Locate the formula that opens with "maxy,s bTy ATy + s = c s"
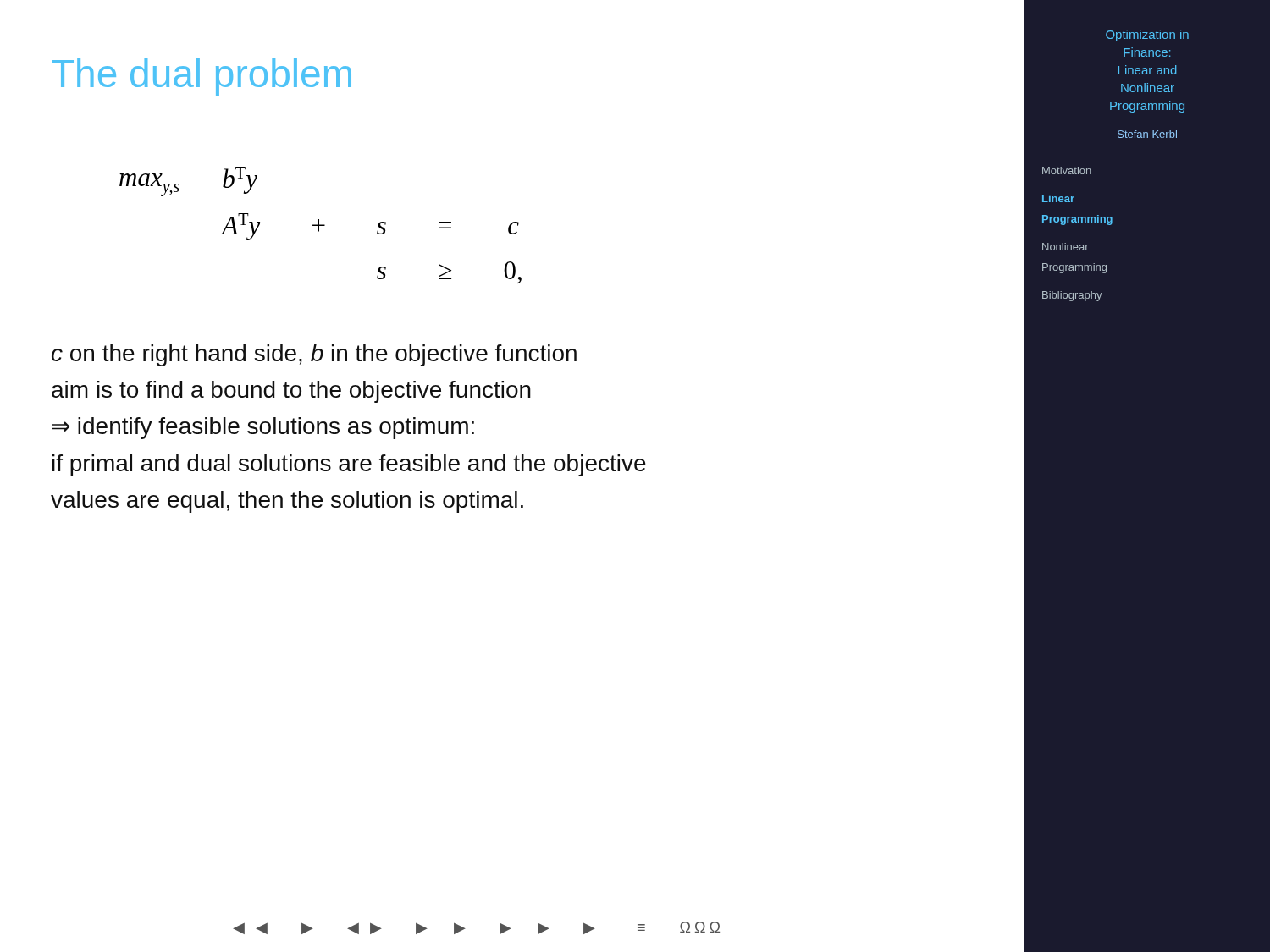 (333, 224)
